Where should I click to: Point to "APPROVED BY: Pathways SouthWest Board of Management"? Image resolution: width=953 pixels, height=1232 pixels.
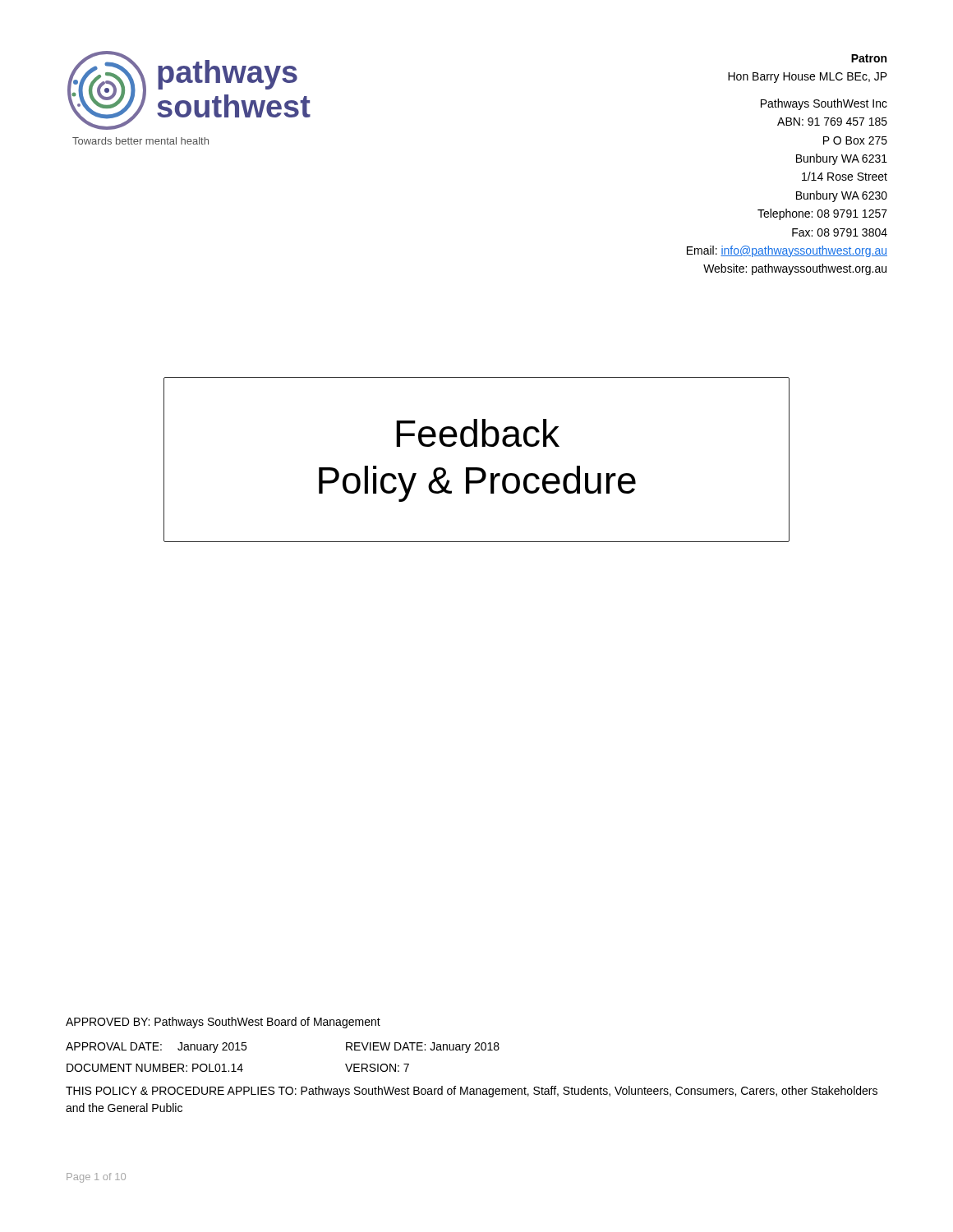[223, 1022]
